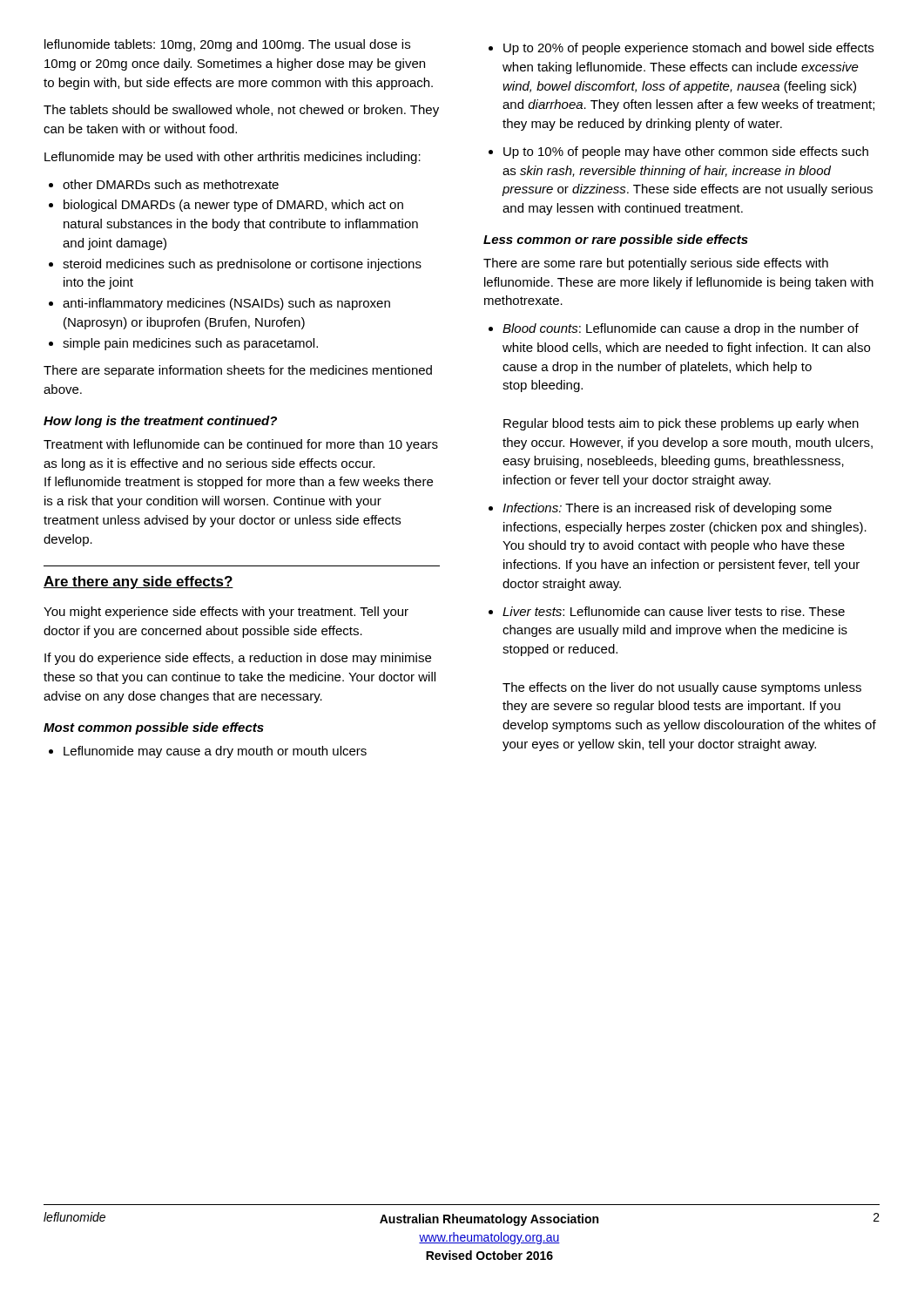Screen dimensions: 1307x924
Task: Click on the list item containing "simple pain medicines such as paracetamol."
Action: click(x=242, y=343)
